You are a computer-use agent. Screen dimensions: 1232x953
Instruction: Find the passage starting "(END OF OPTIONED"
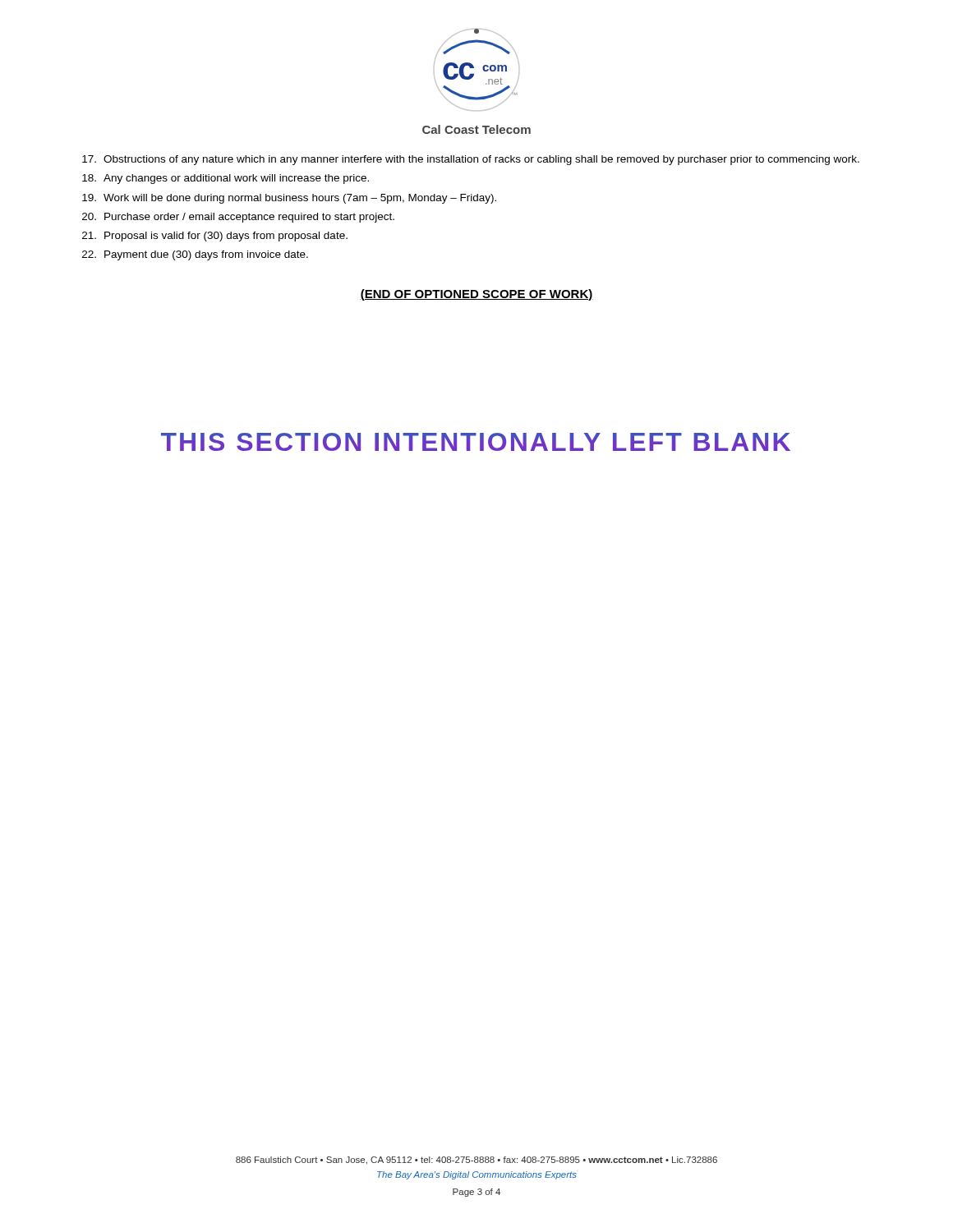[476, 293]
